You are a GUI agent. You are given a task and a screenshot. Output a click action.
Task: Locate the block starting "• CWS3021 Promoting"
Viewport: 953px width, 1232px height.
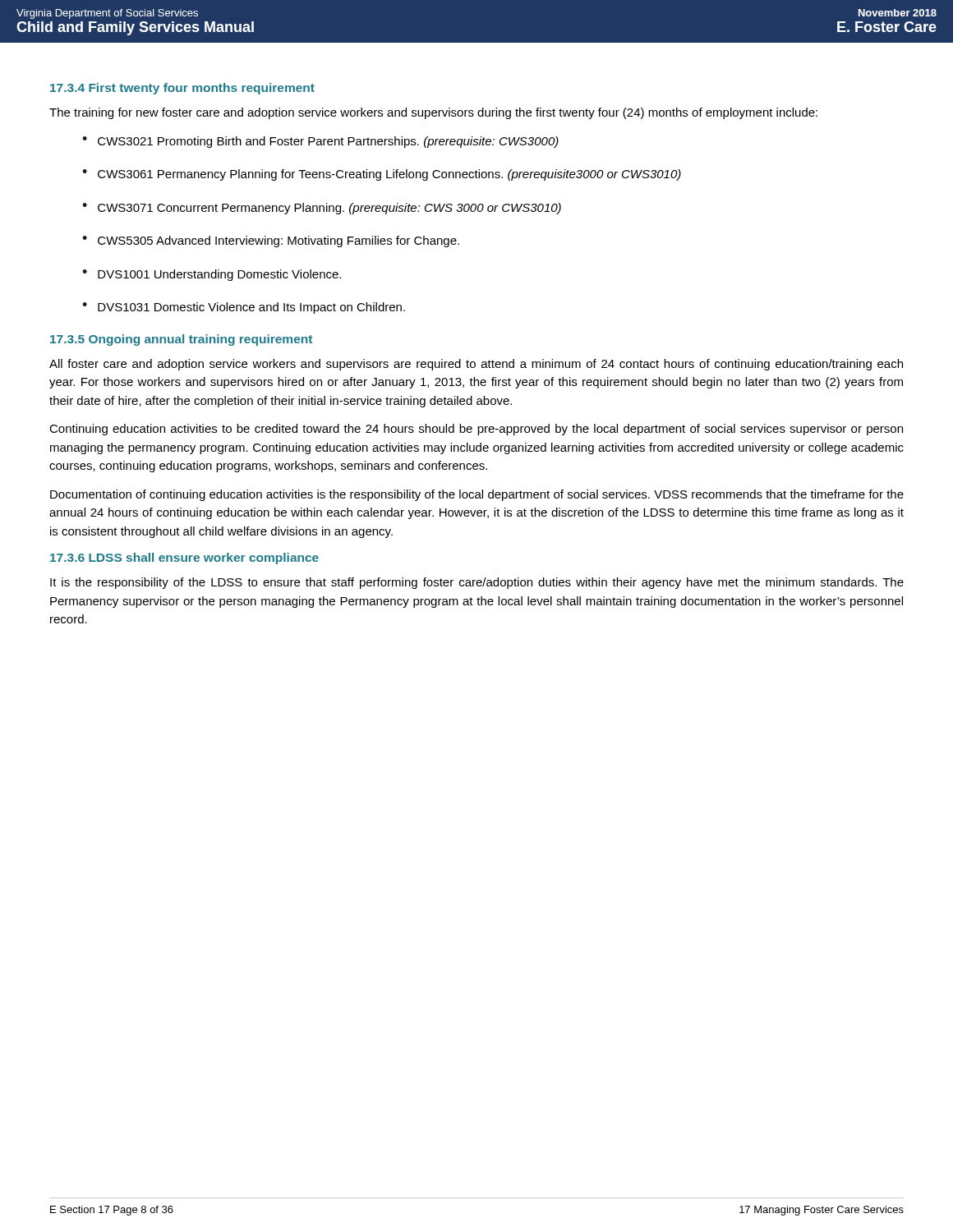point(320,141)
